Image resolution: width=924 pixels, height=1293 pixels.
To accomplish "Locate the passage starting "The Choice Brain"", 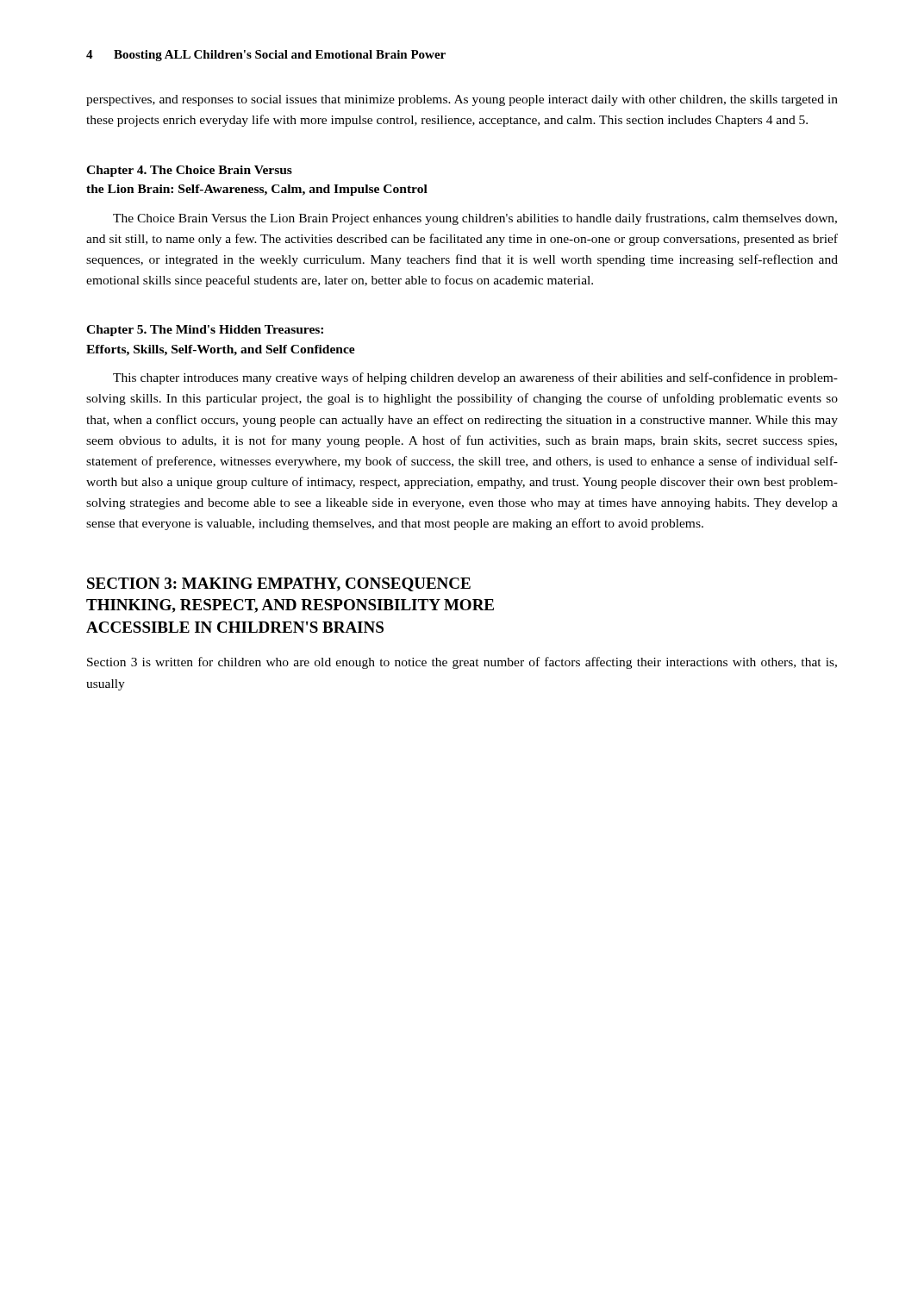I will 462,249.
